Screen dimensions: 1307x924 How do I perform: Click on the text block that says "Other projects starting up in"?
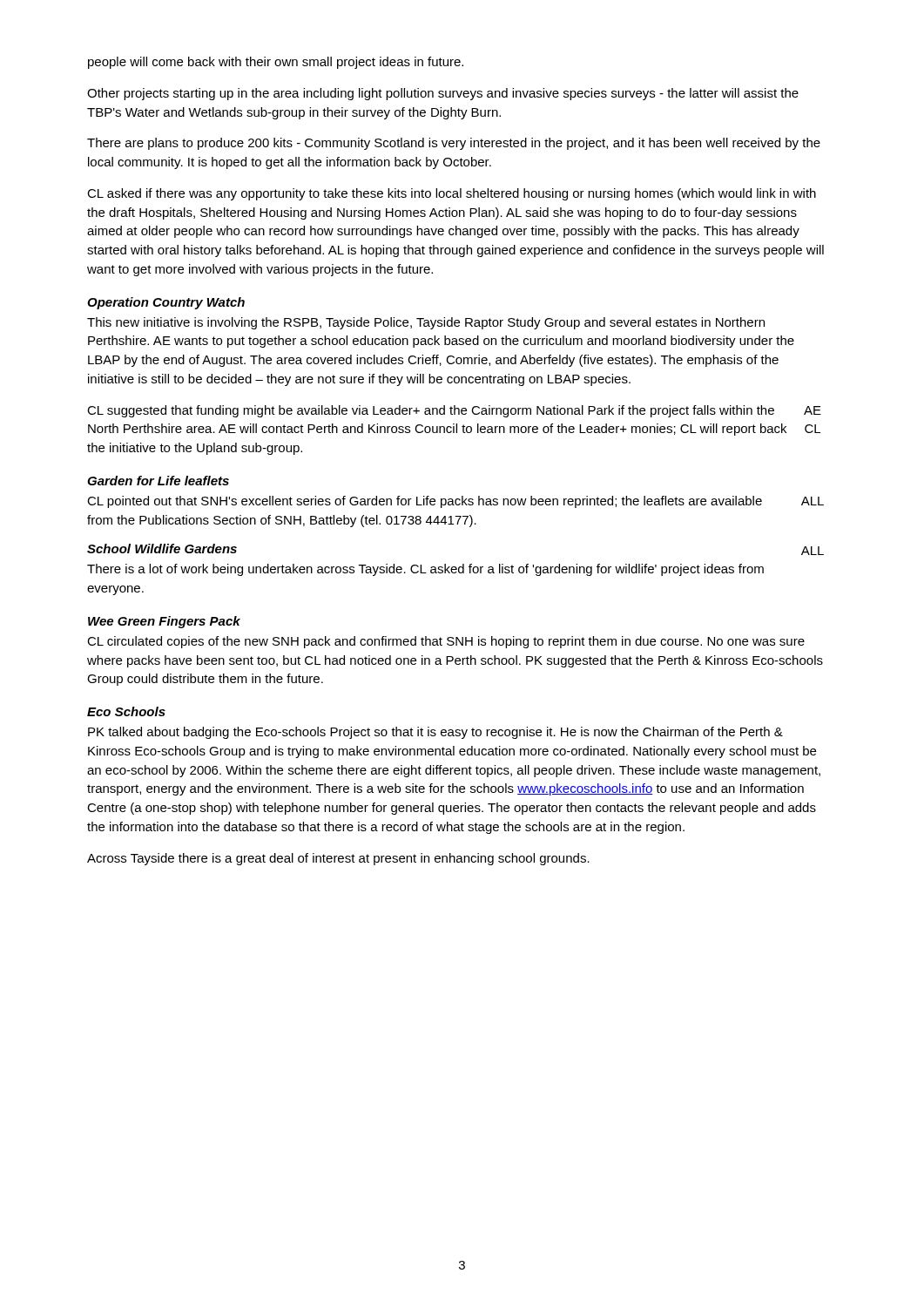click(443, 102)
